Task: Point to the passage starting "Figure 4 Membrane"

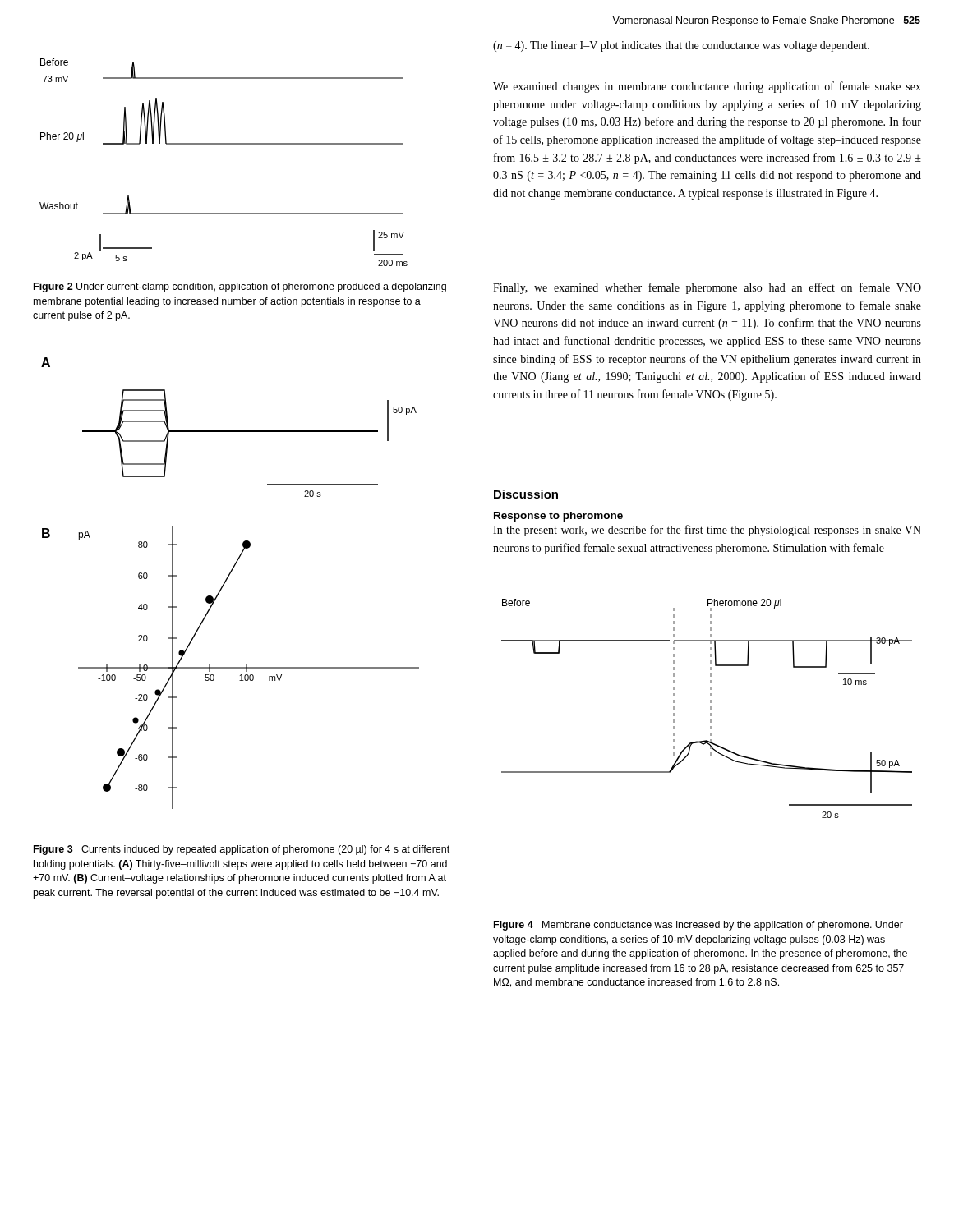Action: click(x=700, y=954)
